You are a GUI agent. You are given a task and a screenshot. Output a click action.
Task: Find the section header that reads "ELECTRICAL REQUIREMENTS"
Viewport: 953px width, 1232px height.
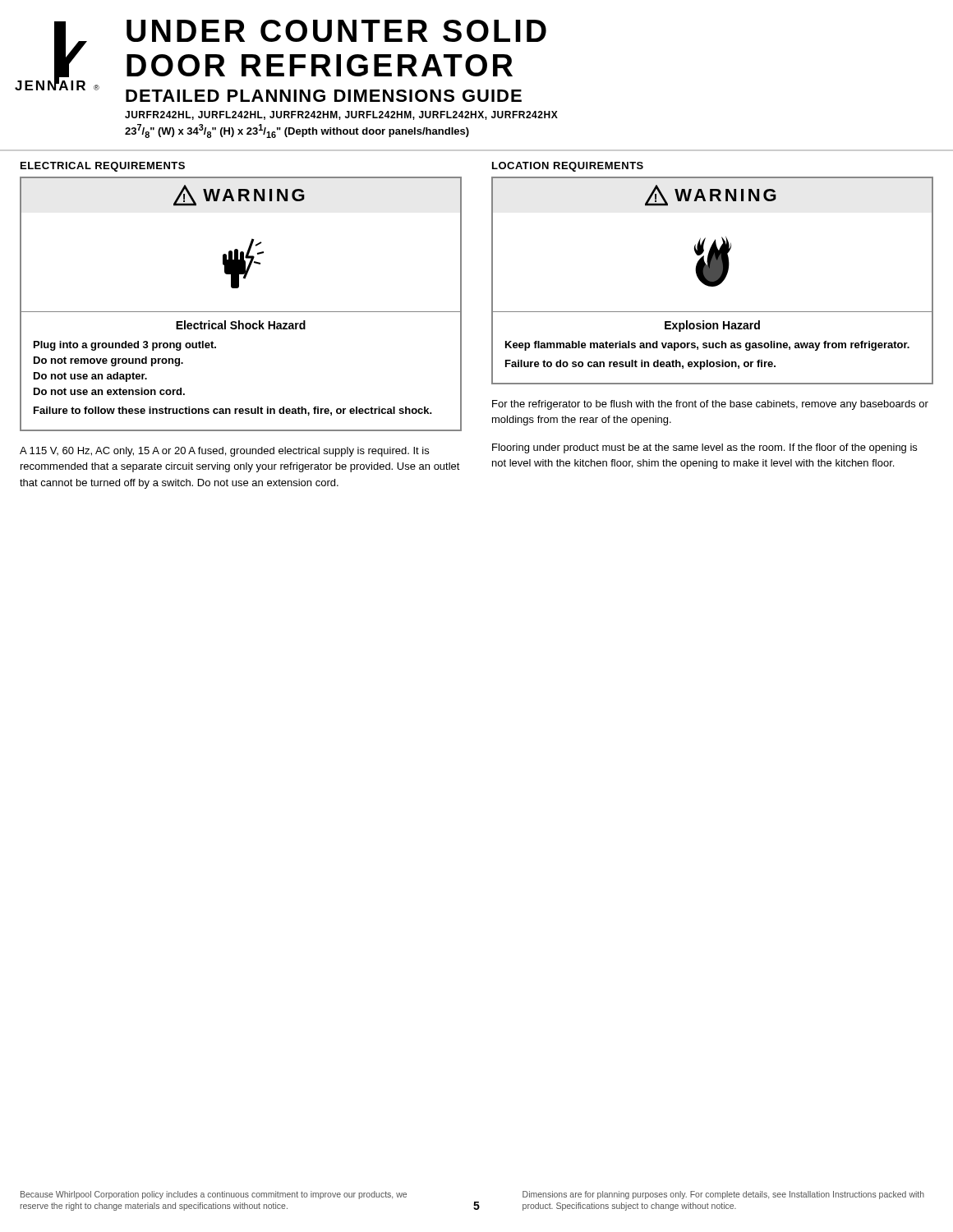(103, 165)
